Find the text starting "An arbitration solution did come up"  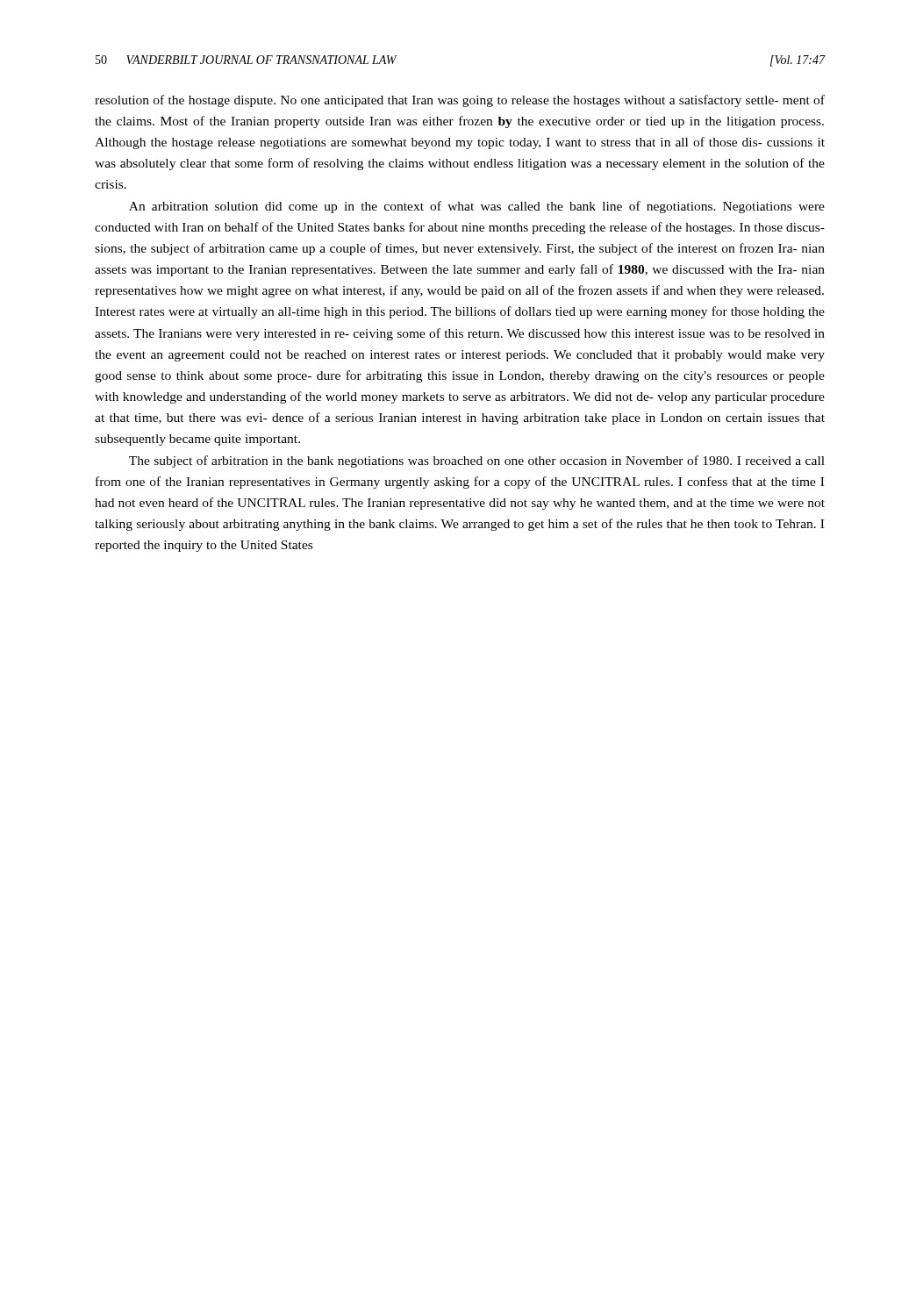460,322
